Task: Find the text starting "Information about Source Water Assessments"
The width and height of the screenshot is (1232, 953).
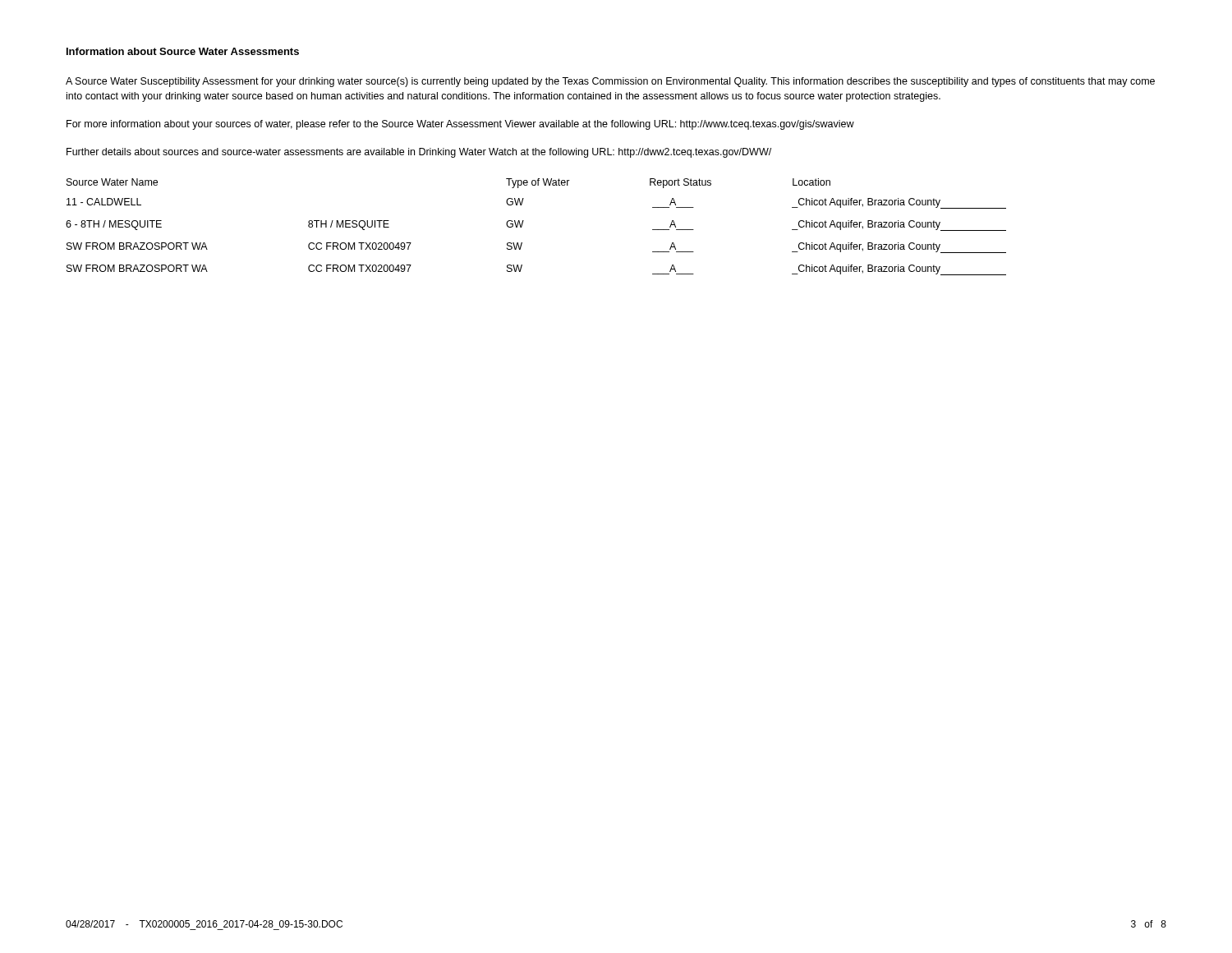Action: [182, 51]
